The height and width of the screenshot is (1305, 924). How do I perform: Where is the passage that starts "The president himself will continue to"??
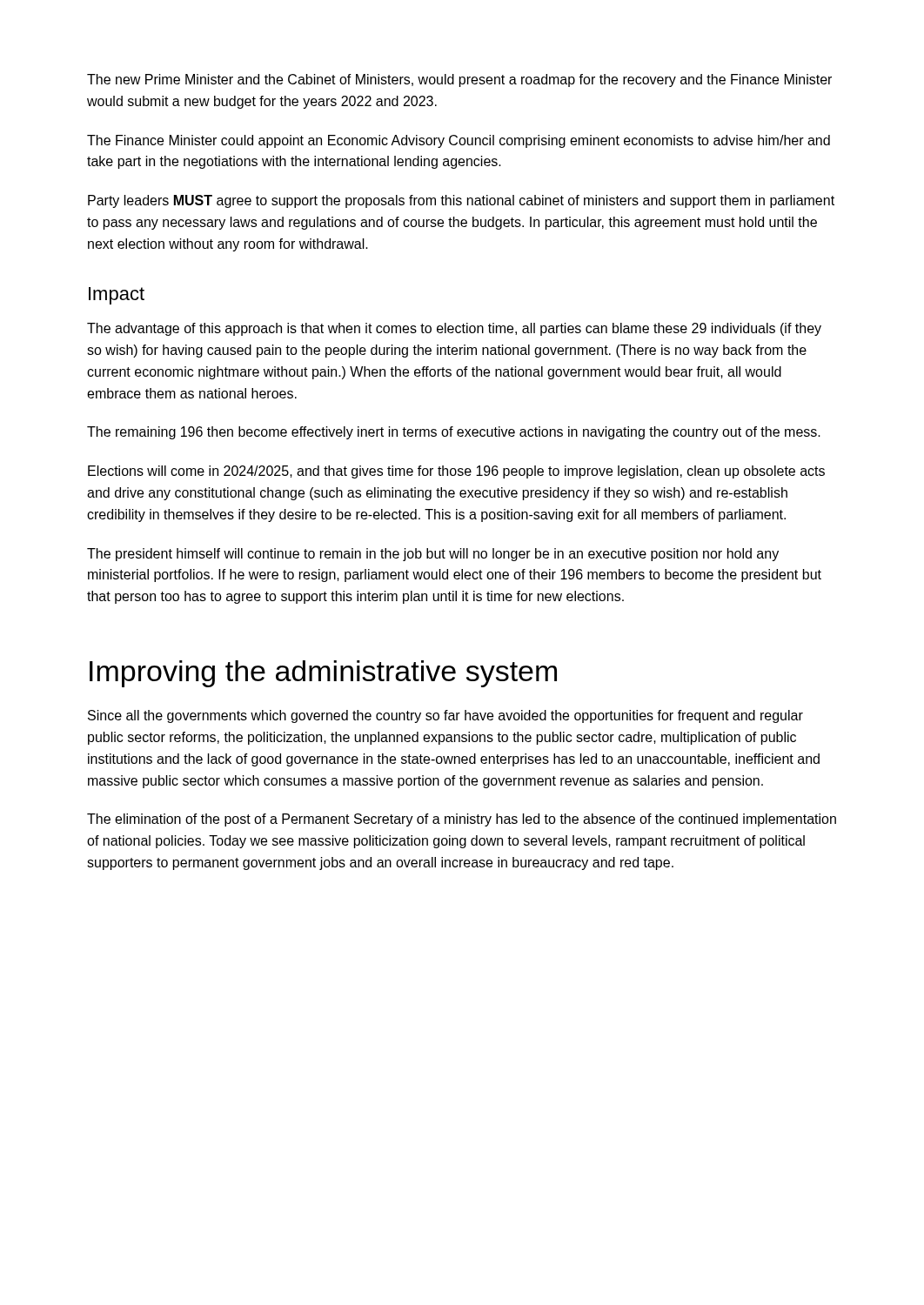click(x=462, y=576)
